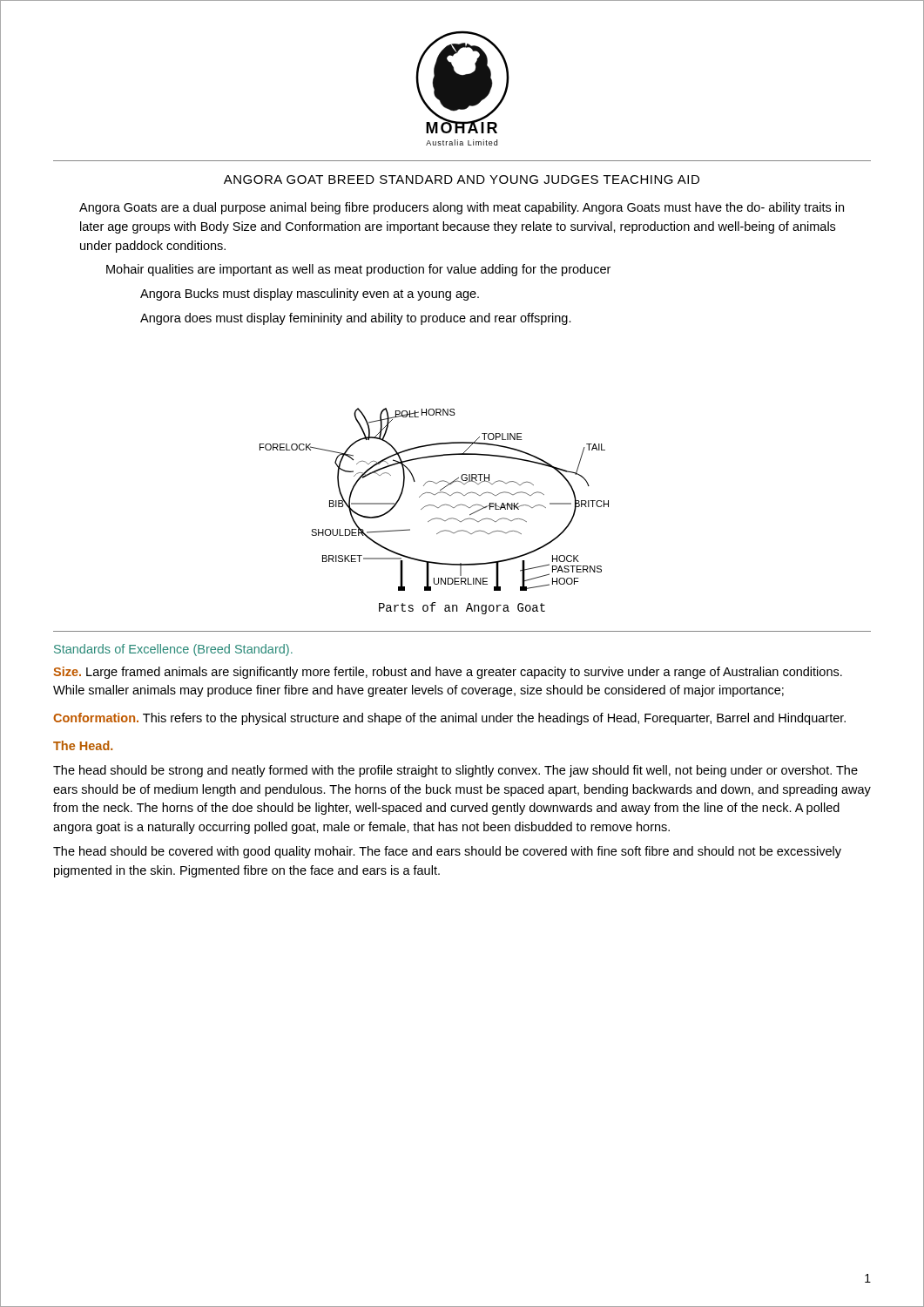Navigate to the block starting "Angora Goats are a dual purpose animal"

point(462,226)
